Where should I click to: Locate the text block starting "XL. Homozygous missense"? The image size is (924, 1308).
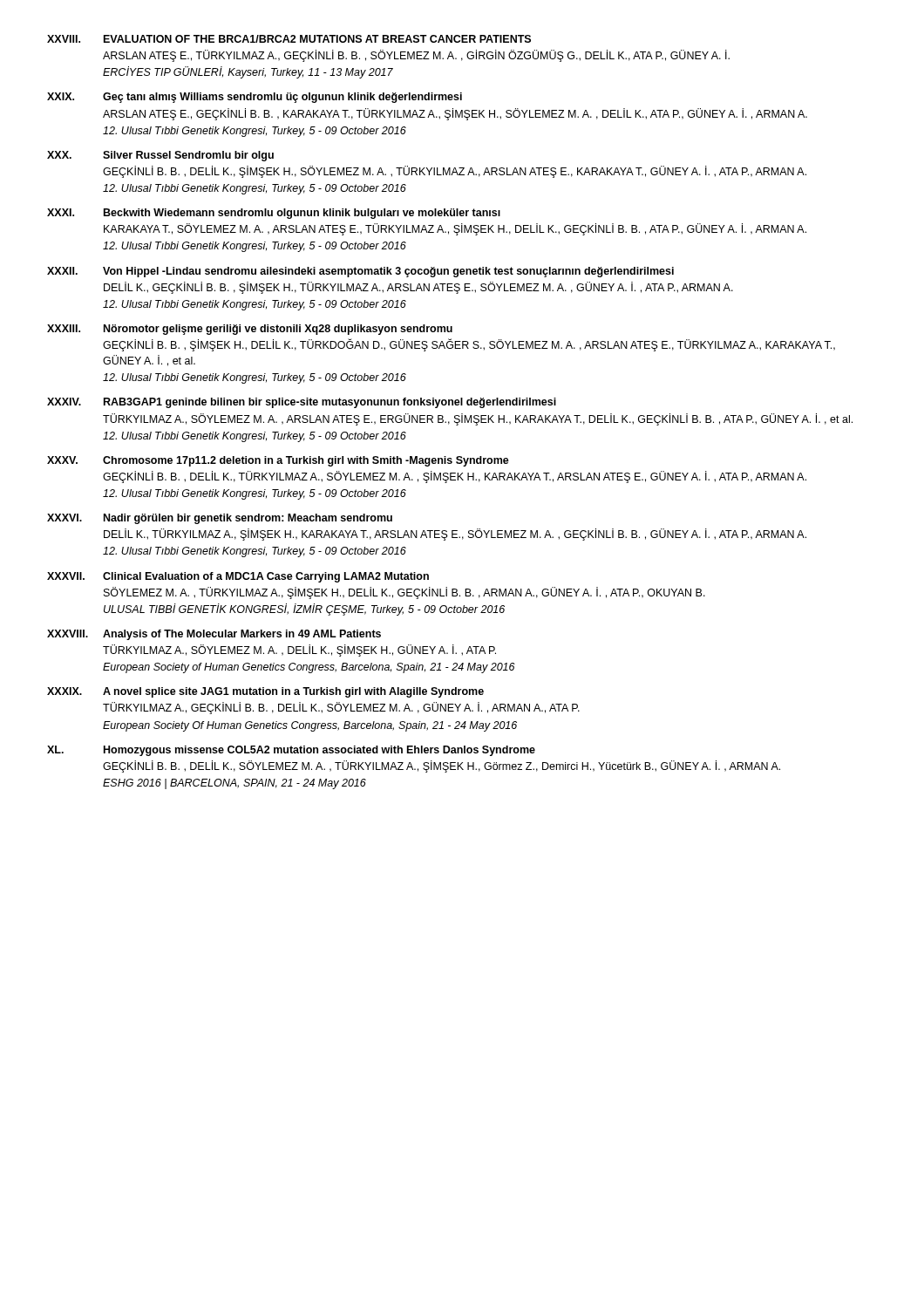(462, 766)
